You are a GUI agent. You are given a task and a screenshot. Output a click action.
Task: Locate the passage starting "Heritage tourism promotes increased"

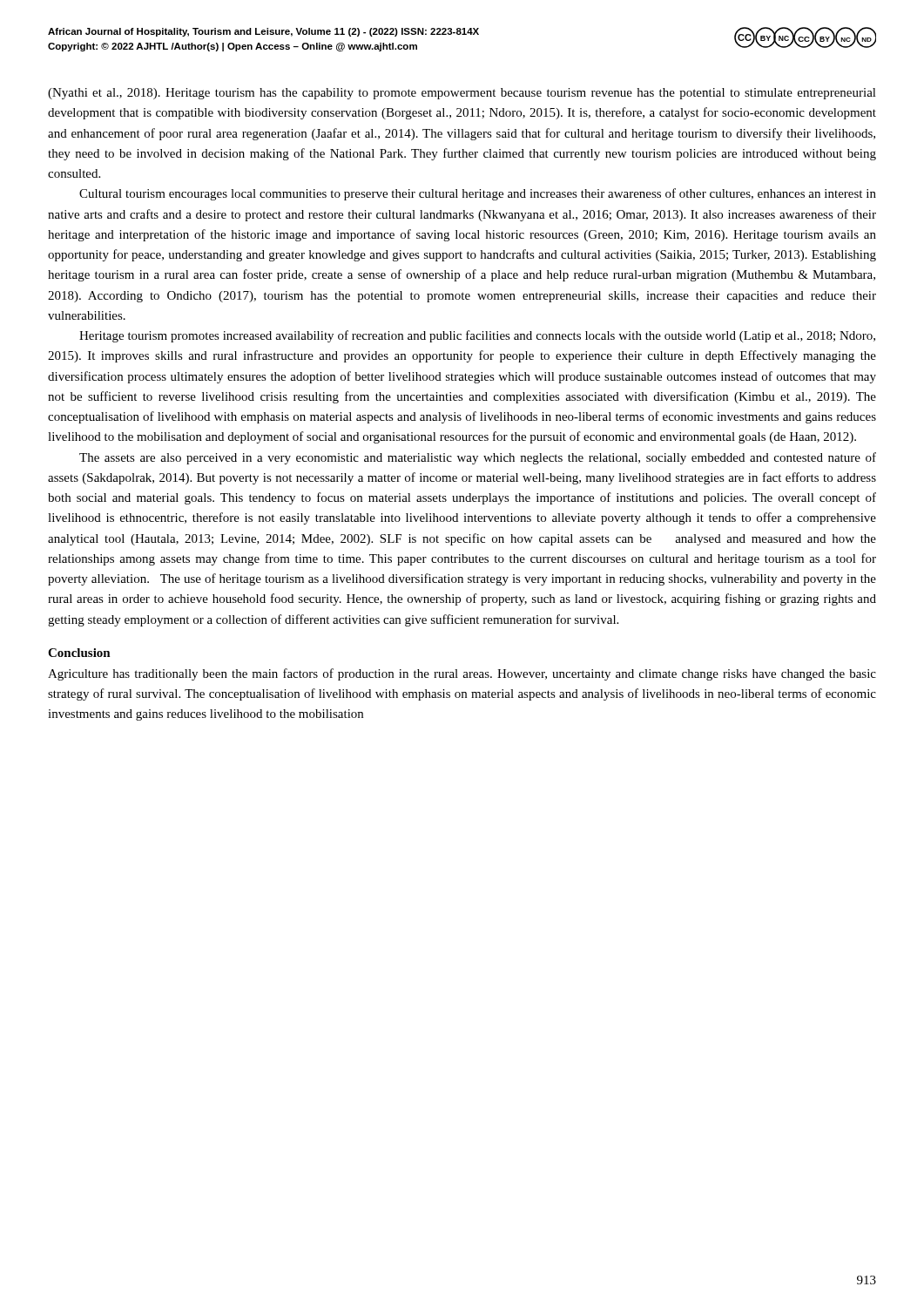462,387
